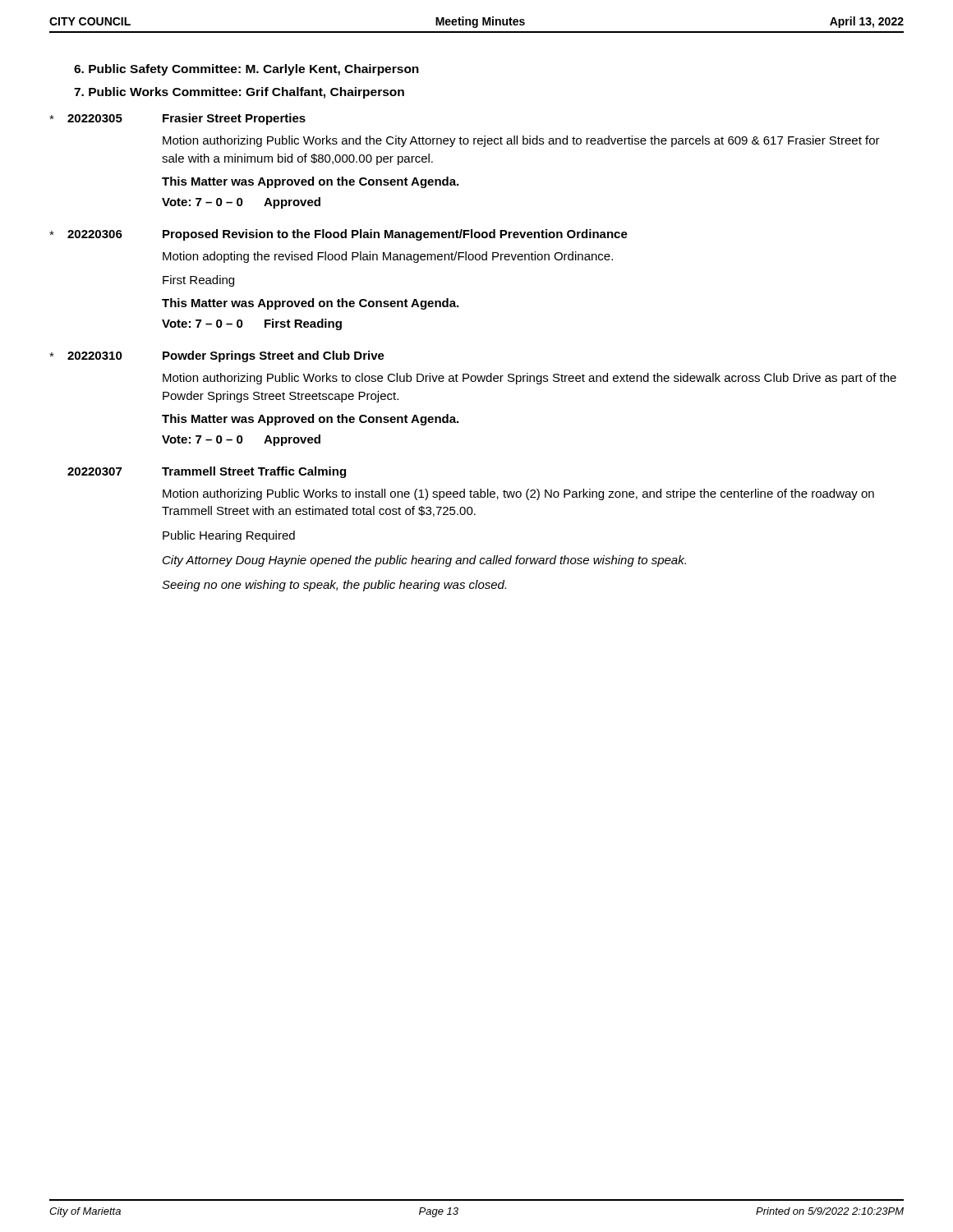
Task: Find the element starting "7. Public Works Committee: Grif"
Action: click(x=239, y=92)
